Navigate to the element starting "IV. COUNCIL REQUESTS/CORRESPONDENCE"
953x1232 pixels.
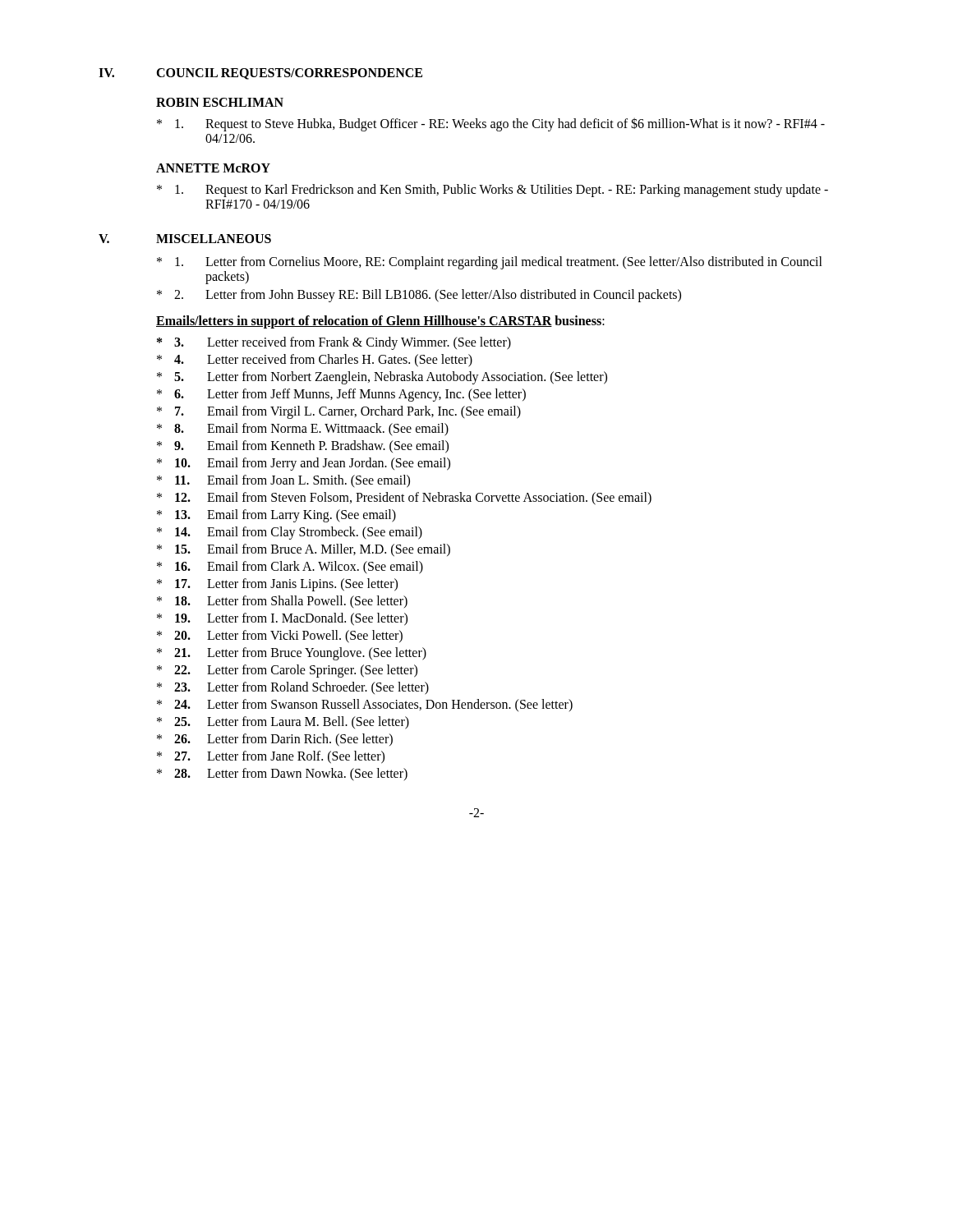pyautogui.click(x=261, y=73)
